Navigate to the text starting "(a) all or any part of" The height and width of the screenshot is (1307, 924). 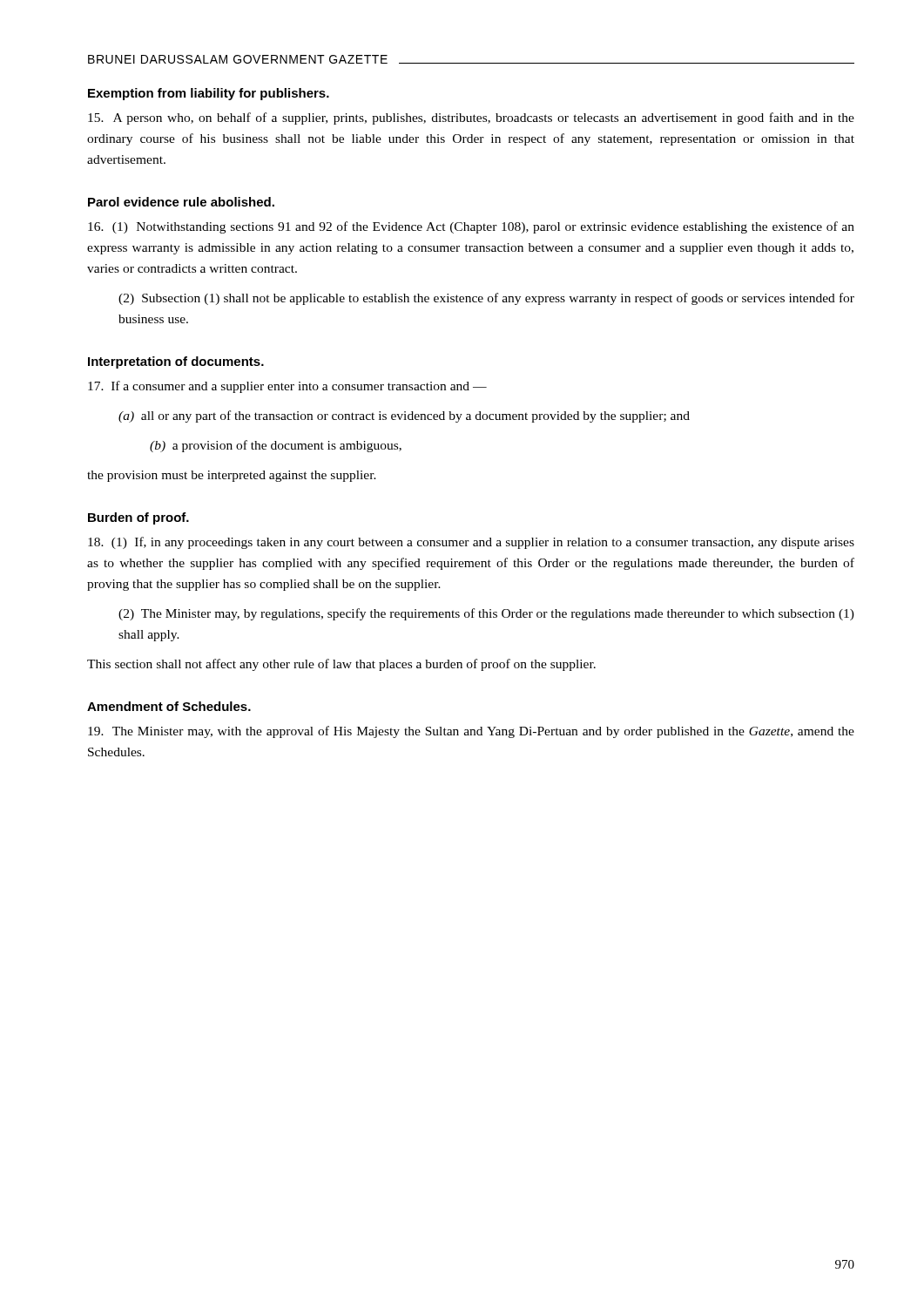[x=404, y=415]
